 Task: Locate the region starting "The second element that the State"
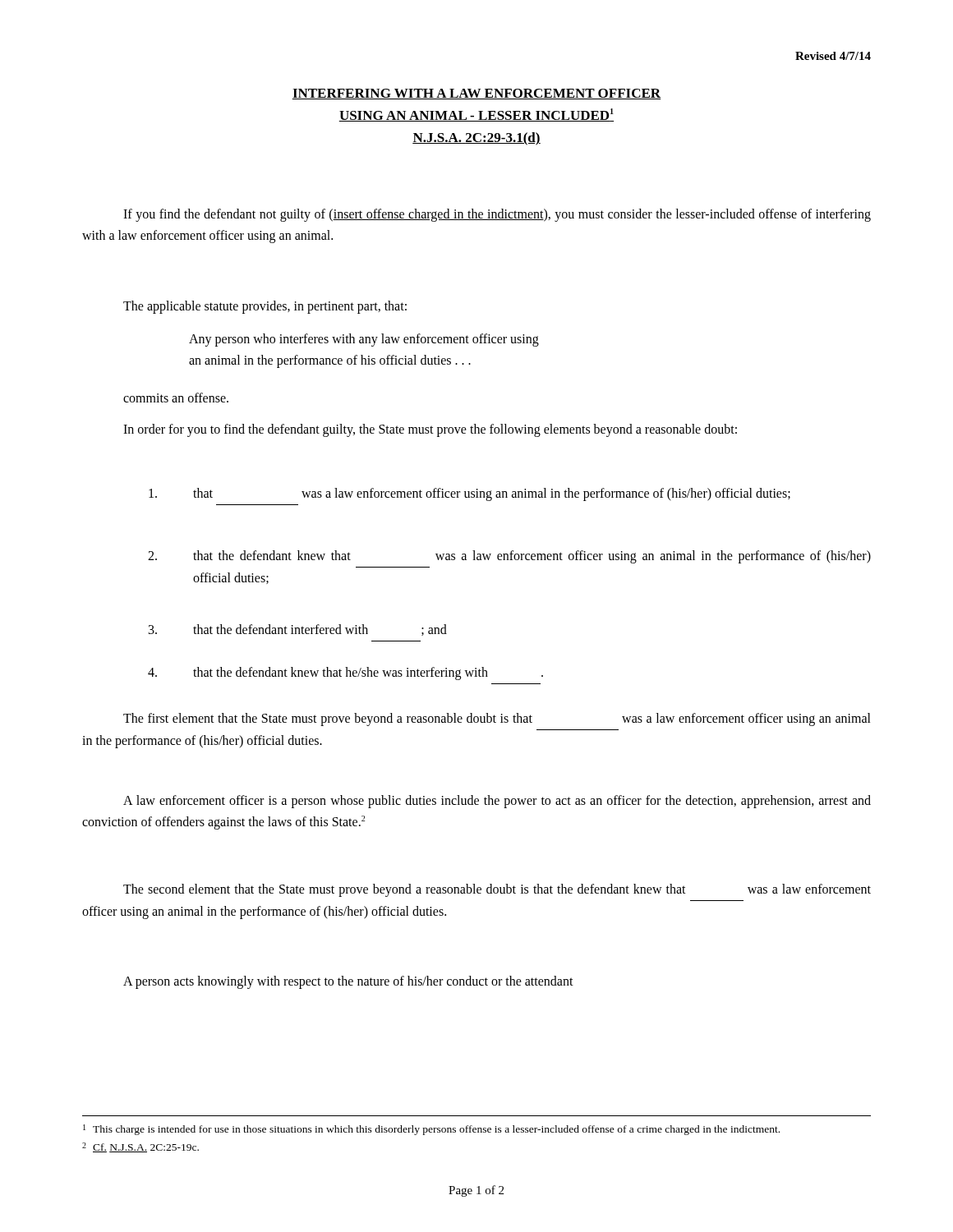click(x=476, y=900)
